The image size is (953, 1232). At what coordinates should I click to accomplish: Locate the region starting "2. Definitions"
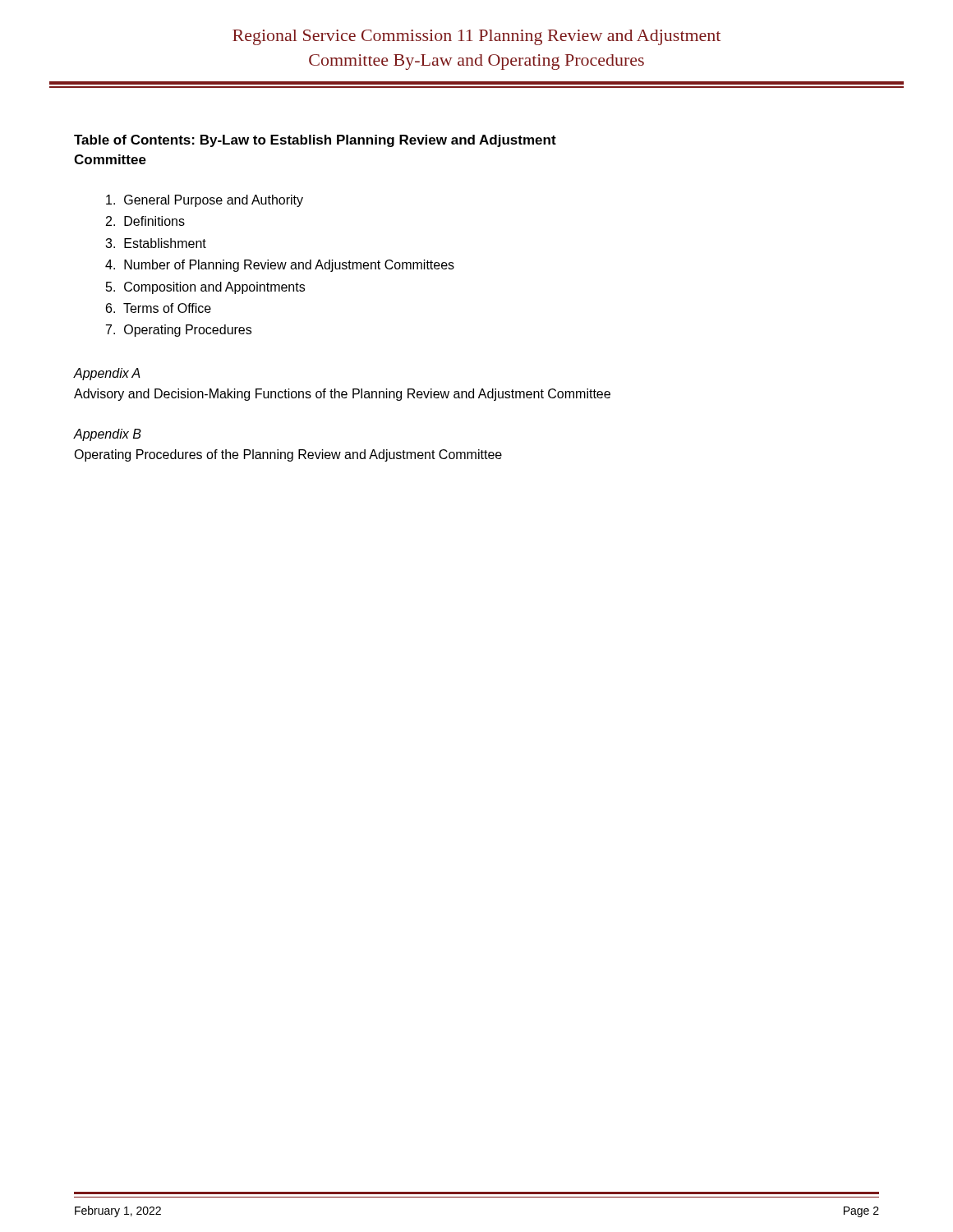tap(145, 222)
